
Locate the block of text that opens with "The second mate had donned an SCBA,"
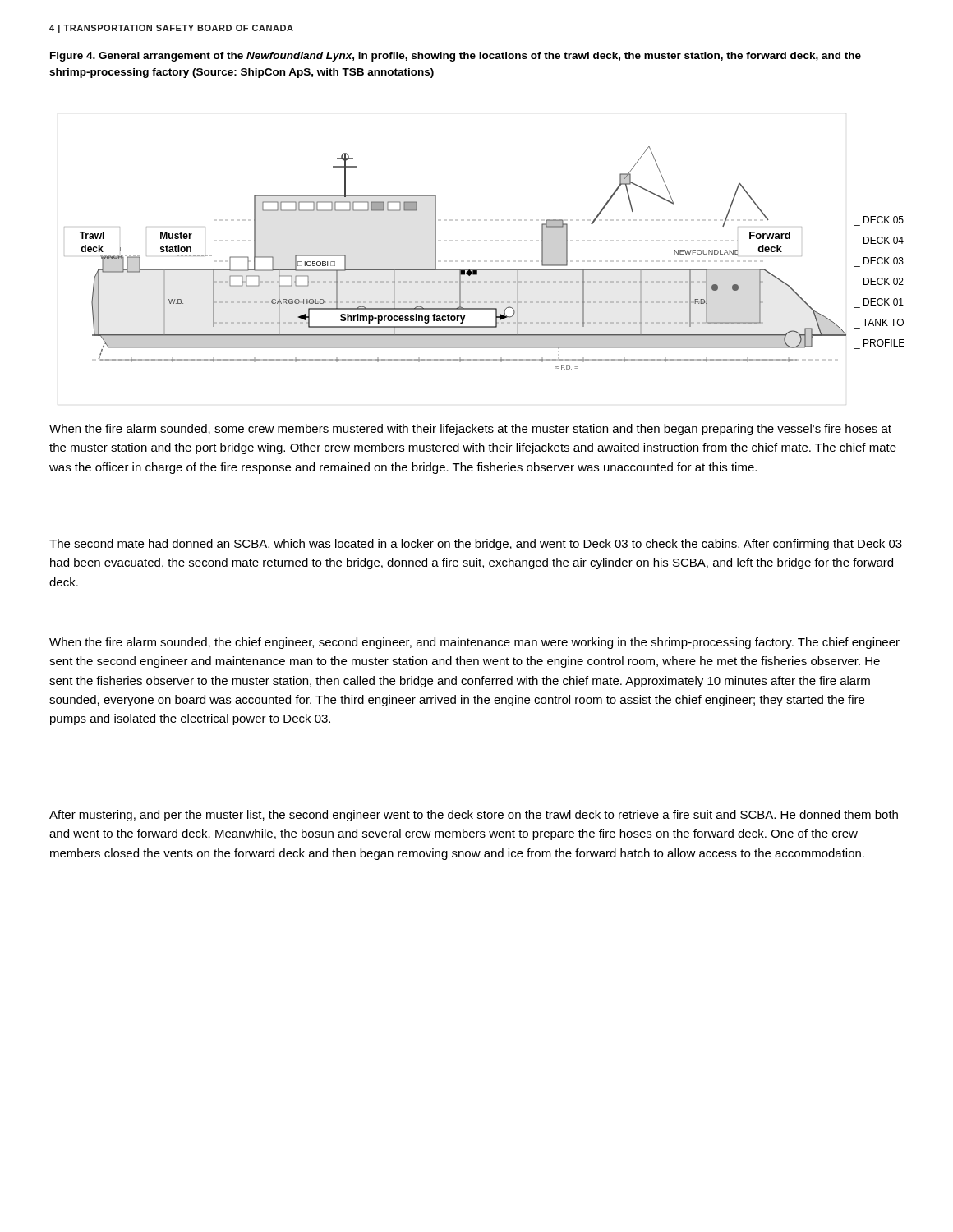click(x=476, y=562)
